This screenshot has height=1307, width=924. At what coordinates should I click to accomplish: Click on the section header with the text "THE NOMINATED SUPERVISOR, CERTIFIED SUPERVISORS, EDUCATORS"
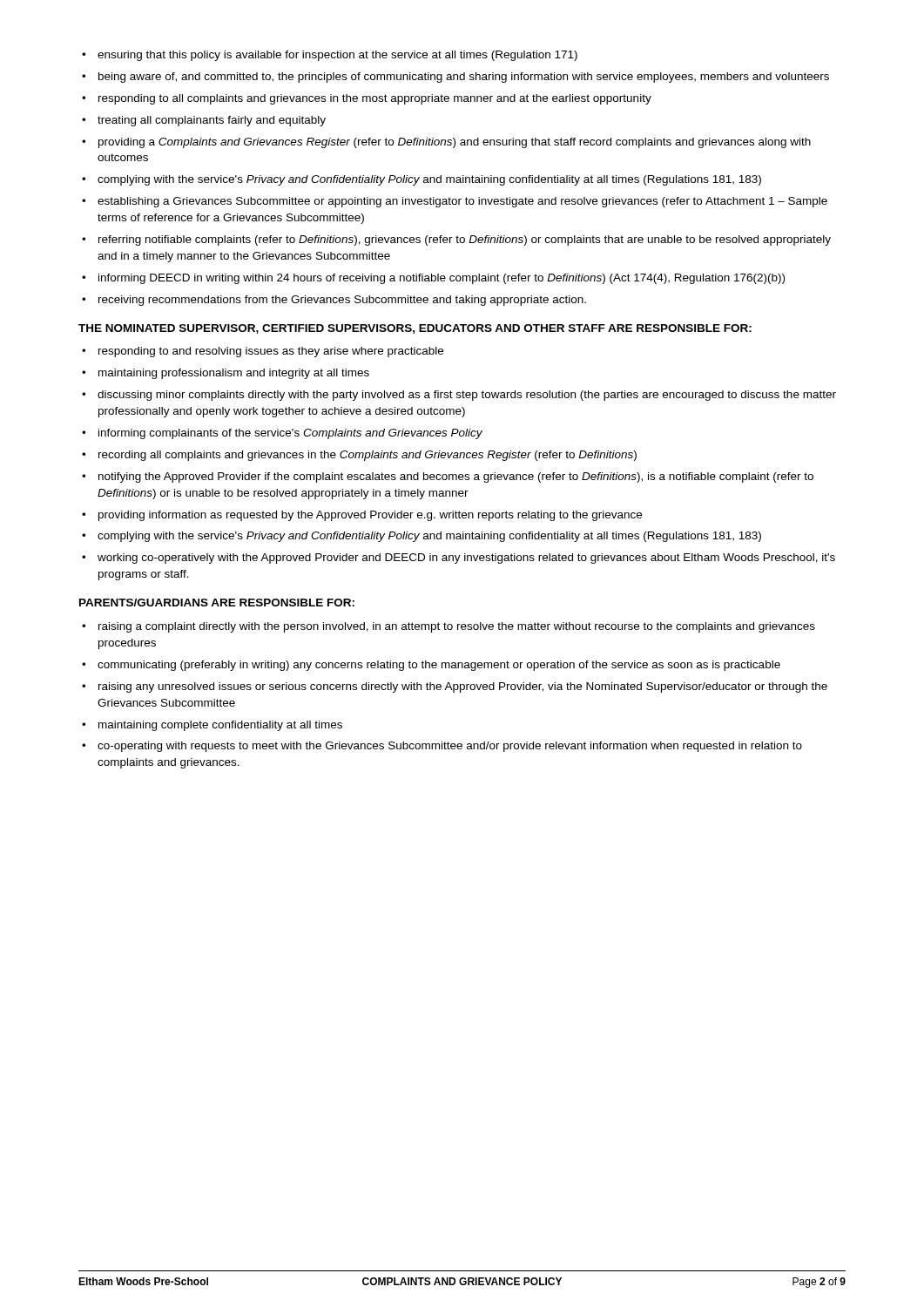(415, 328)
